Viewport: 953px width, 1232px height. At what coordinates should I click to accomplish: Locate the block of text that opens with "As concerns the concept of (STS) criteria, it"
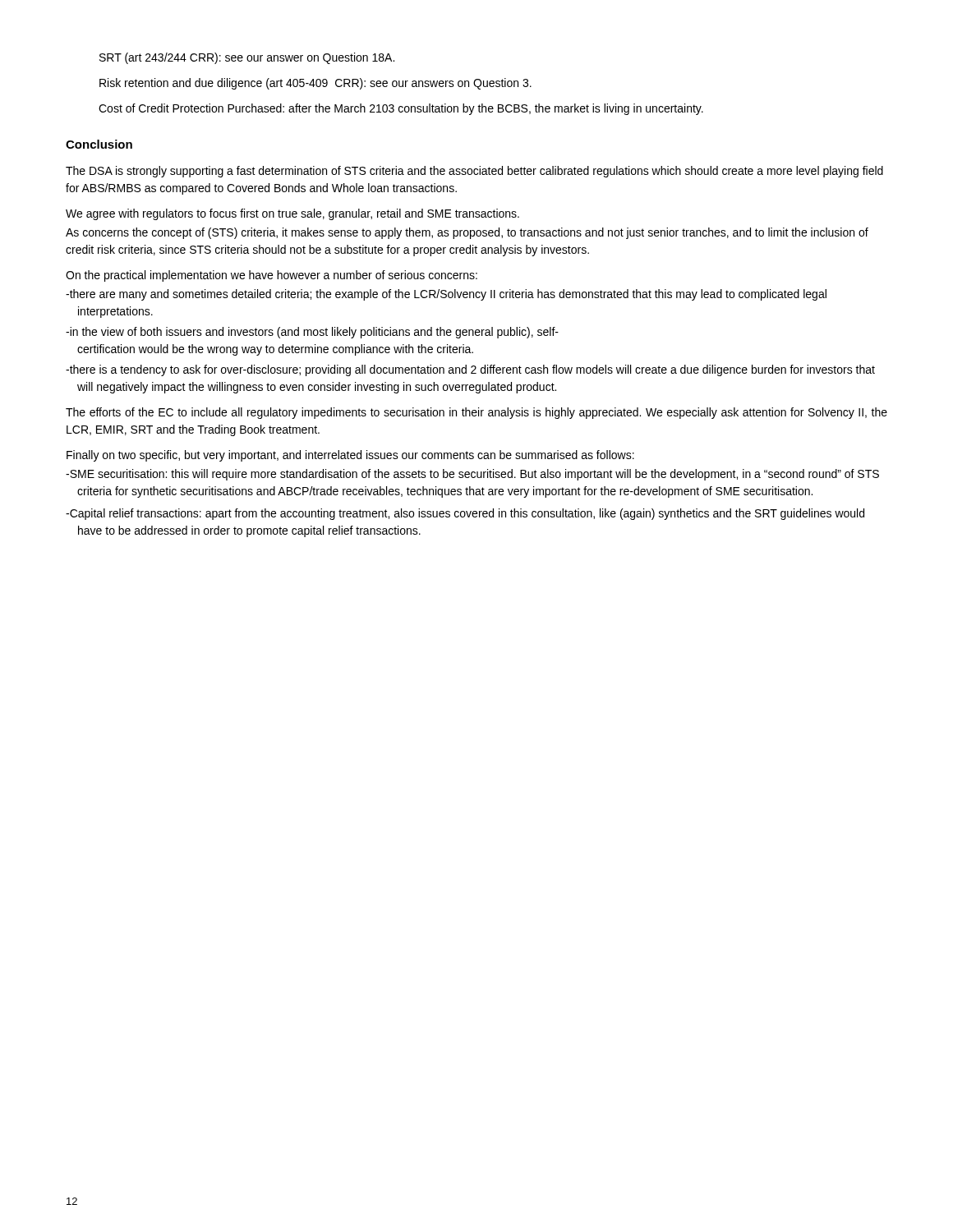pos(467,241)
